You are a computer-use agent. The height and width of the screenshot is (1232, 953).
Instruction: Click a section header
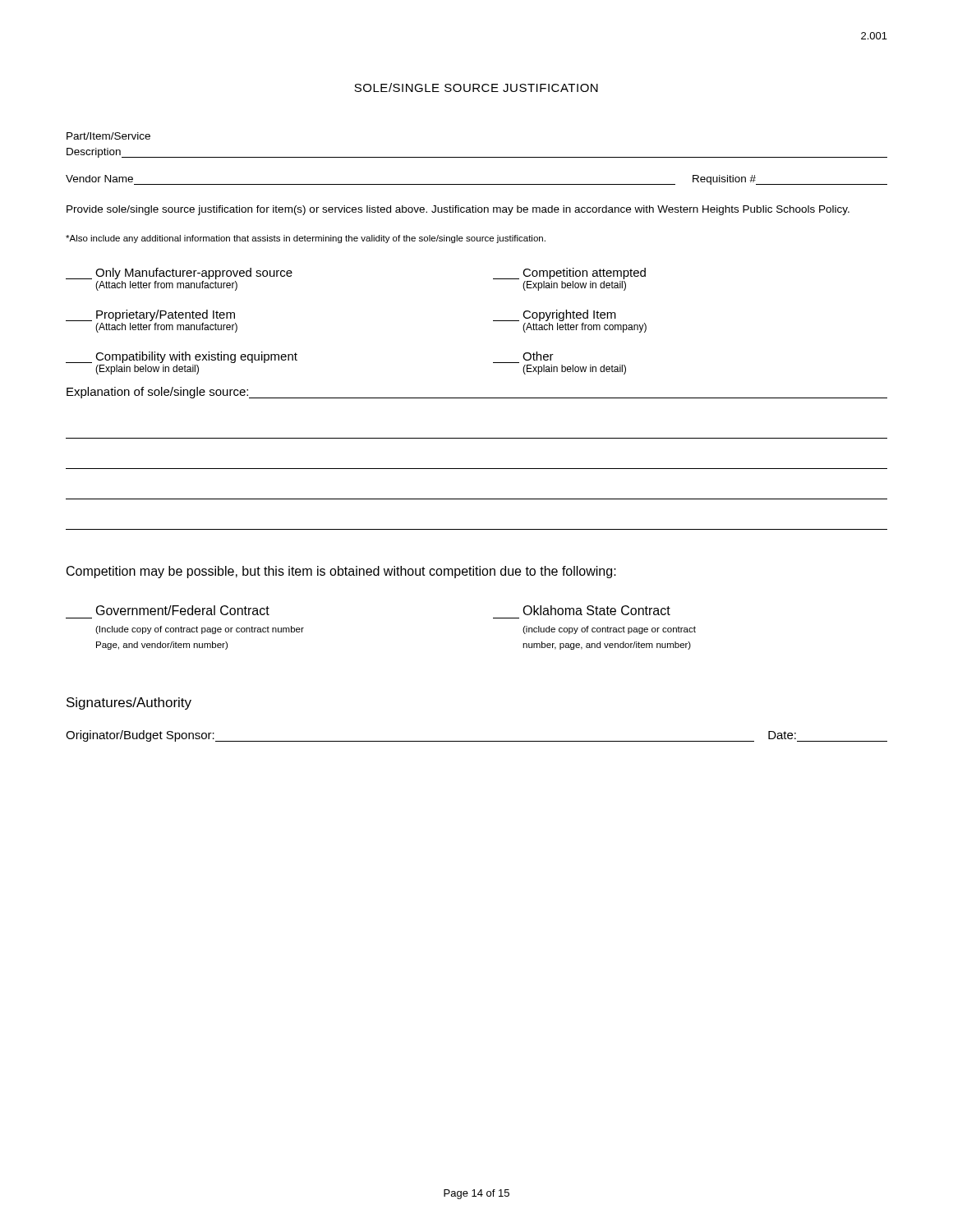coord(129,703)
